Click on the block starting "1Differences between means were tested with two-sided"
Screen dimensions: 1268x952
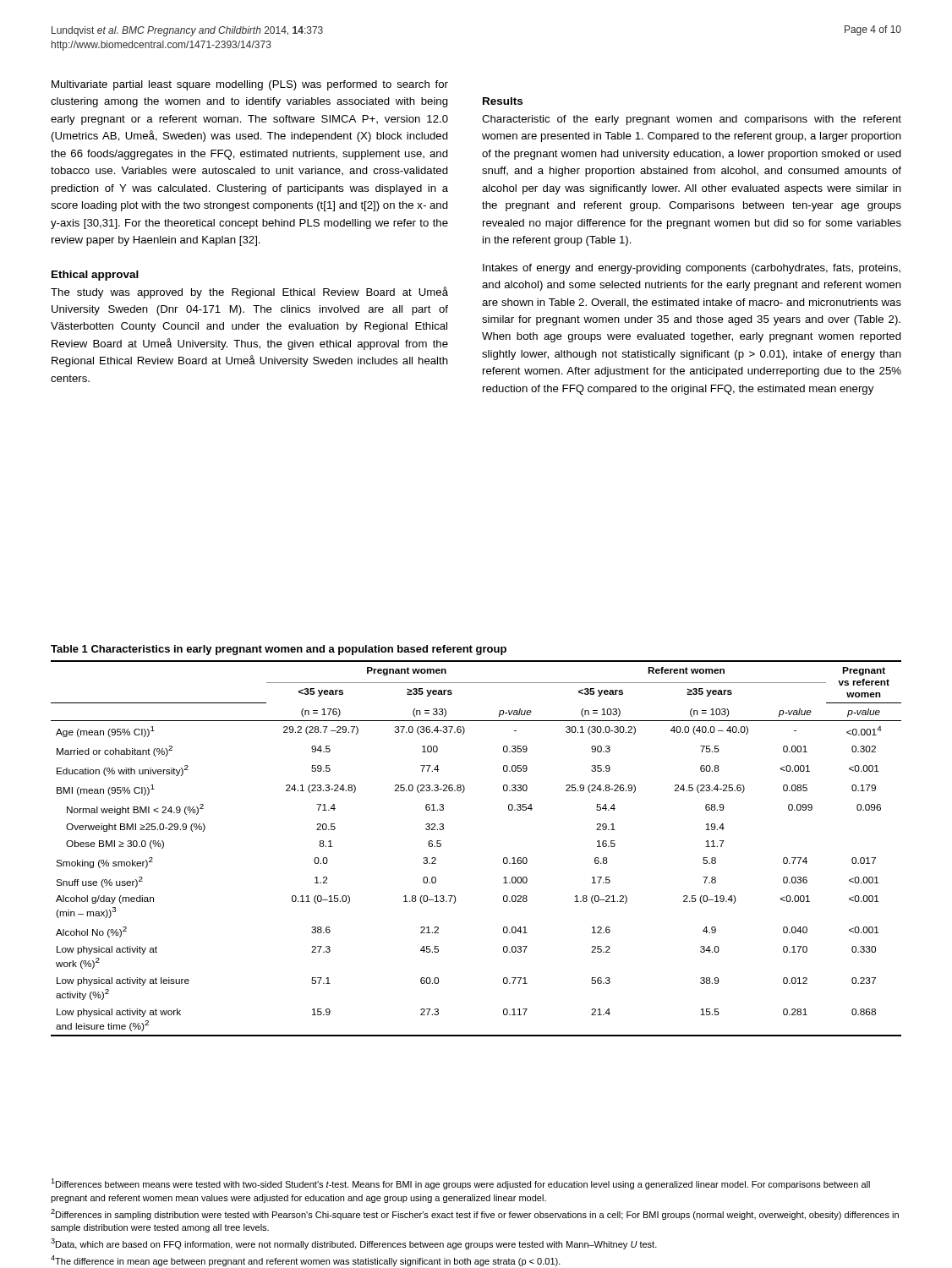pyautogui.click(x=476, y=1222)
